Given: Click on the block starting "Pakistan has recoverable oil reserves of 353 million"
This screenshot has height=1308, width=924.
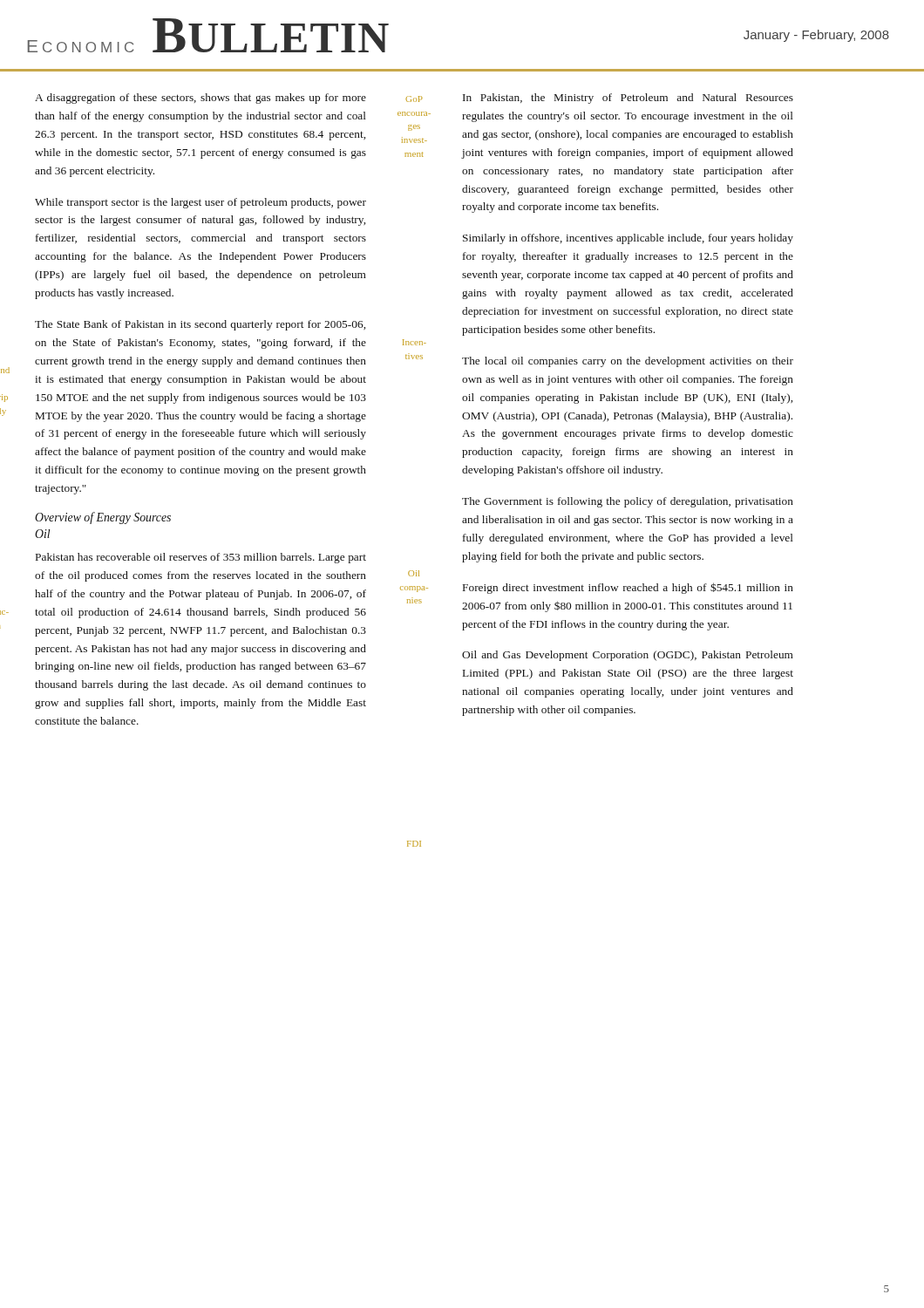Looking at the screenshot, I should [200, 639].
